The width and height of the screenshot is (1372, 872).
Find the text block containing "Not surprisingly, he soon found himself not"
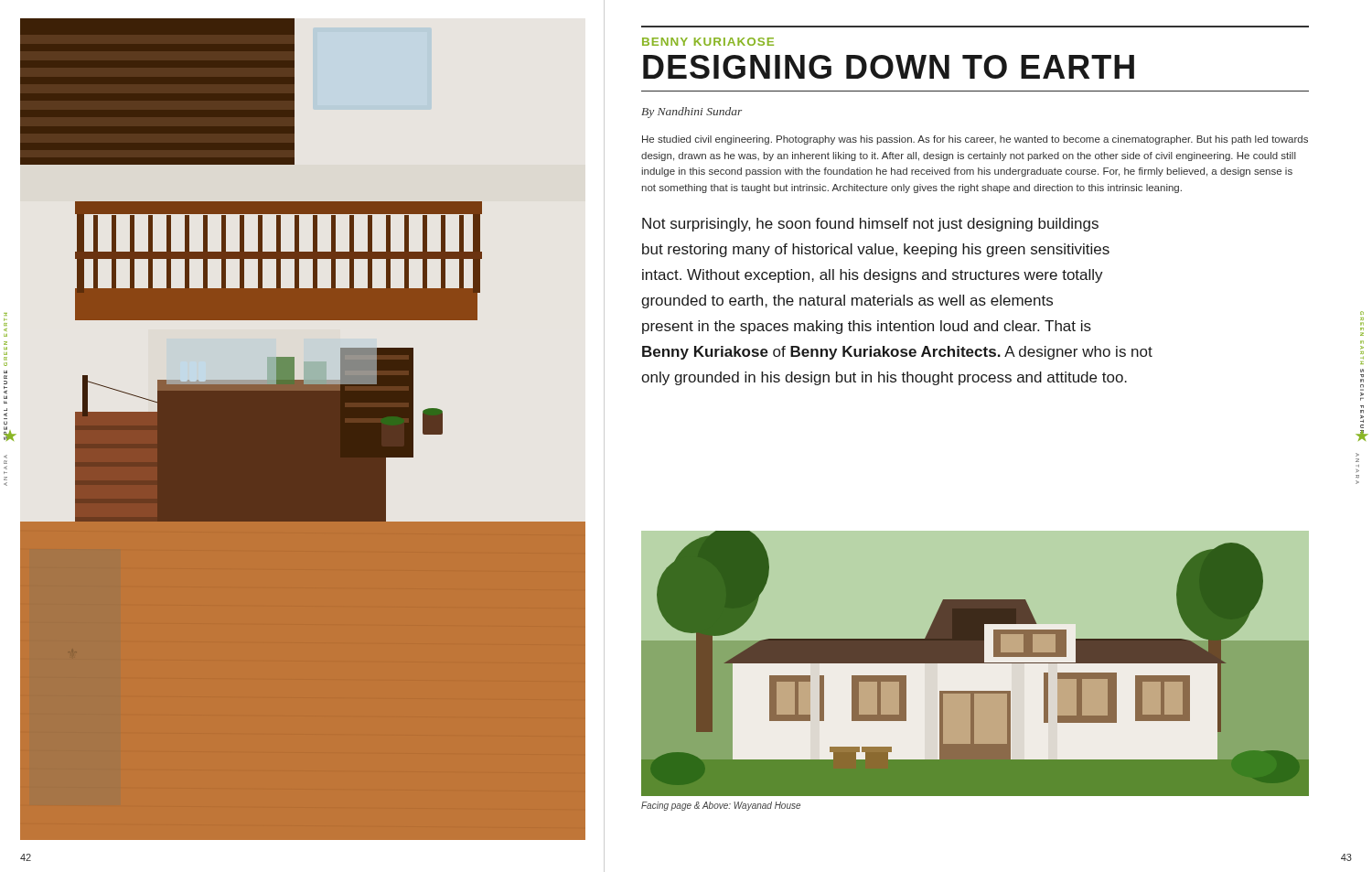coord(897,301)
